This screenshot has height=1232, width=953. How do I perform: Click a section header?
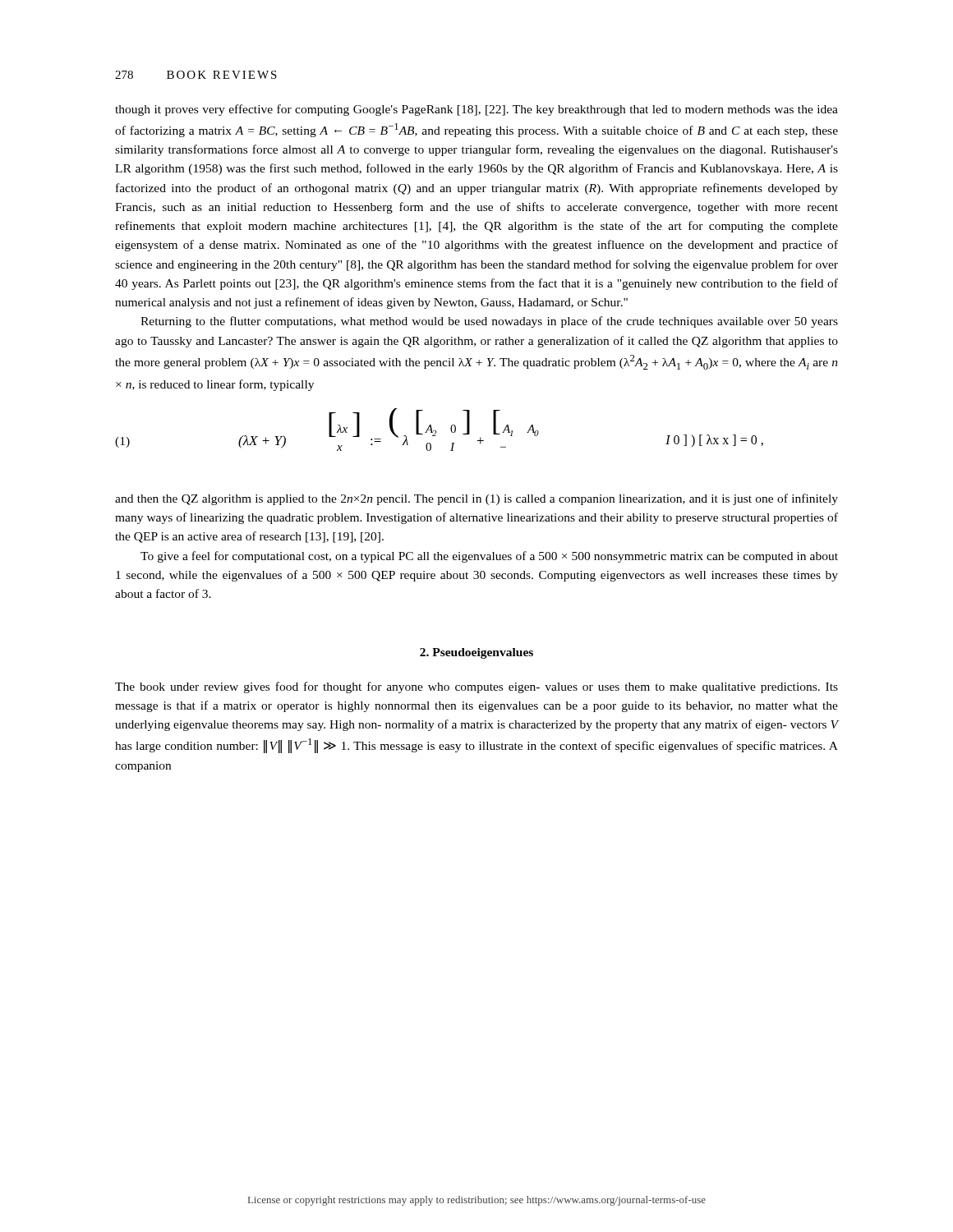point(476,652)
